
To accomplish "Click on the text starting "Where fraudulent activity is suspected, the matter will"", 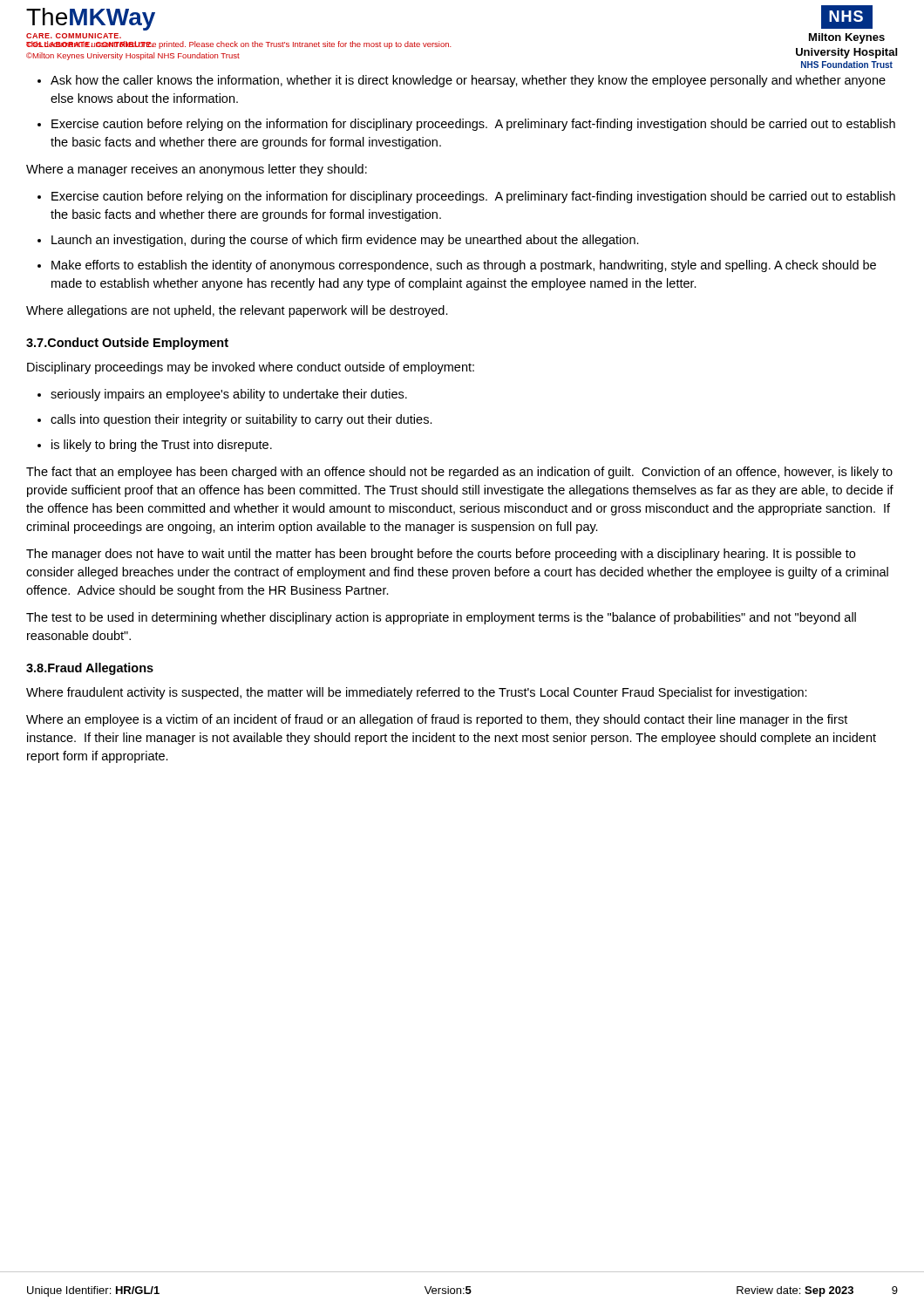I will point(417,693).
